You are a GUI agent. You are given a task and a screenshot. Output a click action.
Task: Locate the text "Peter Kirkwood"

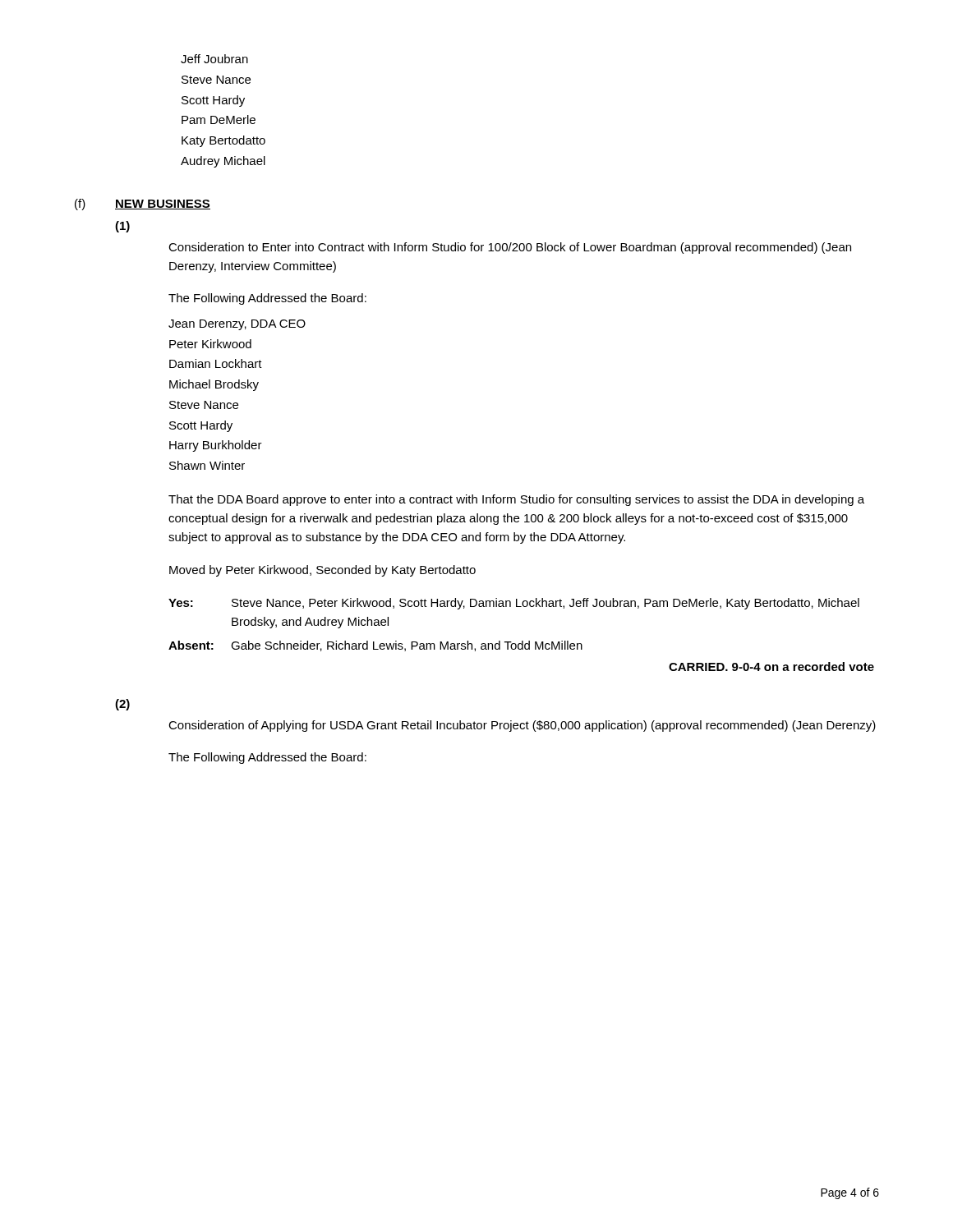(210, 343)
